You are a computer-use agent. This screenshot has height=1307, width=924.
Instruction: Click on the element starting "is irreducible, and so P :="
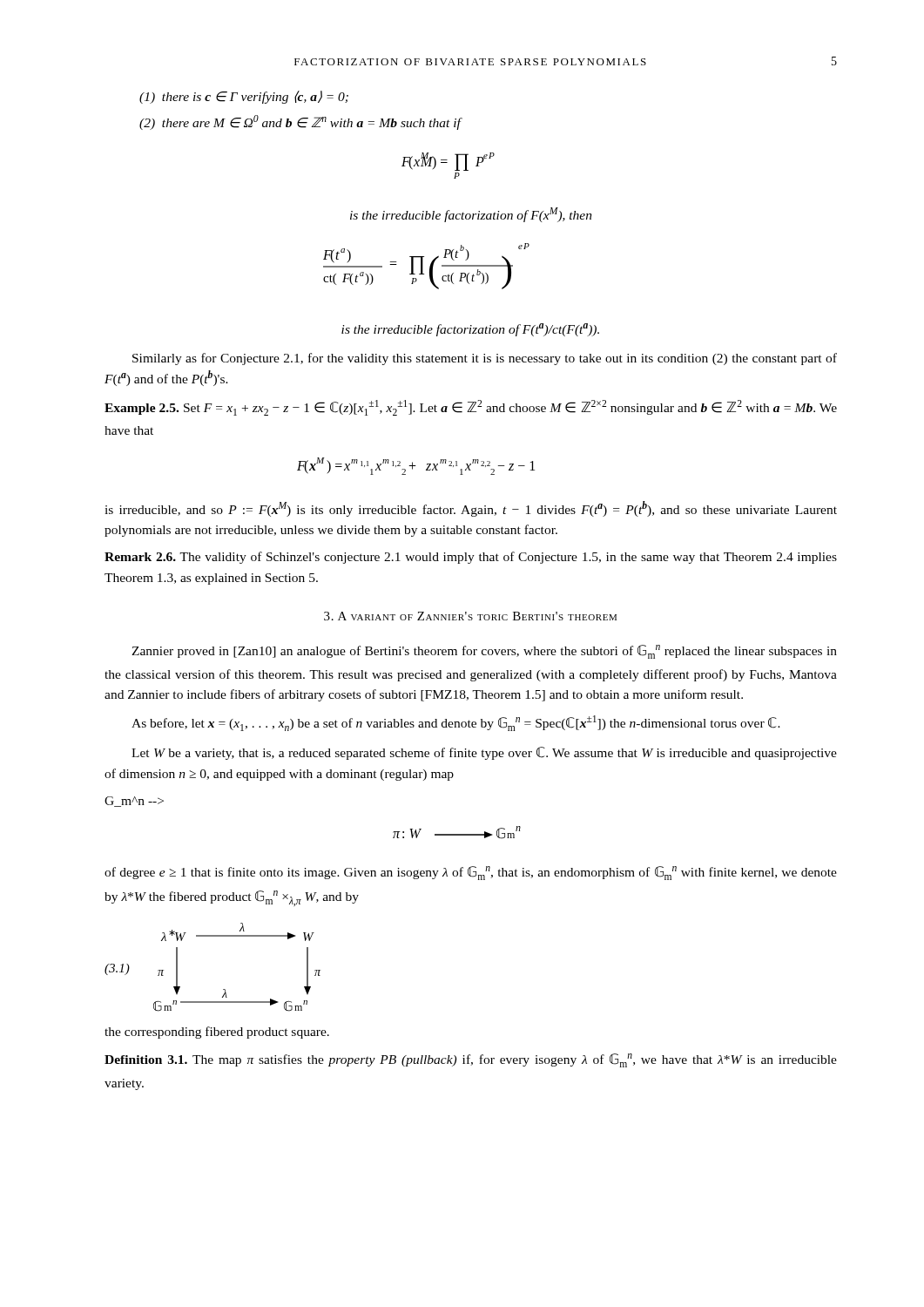471,518
